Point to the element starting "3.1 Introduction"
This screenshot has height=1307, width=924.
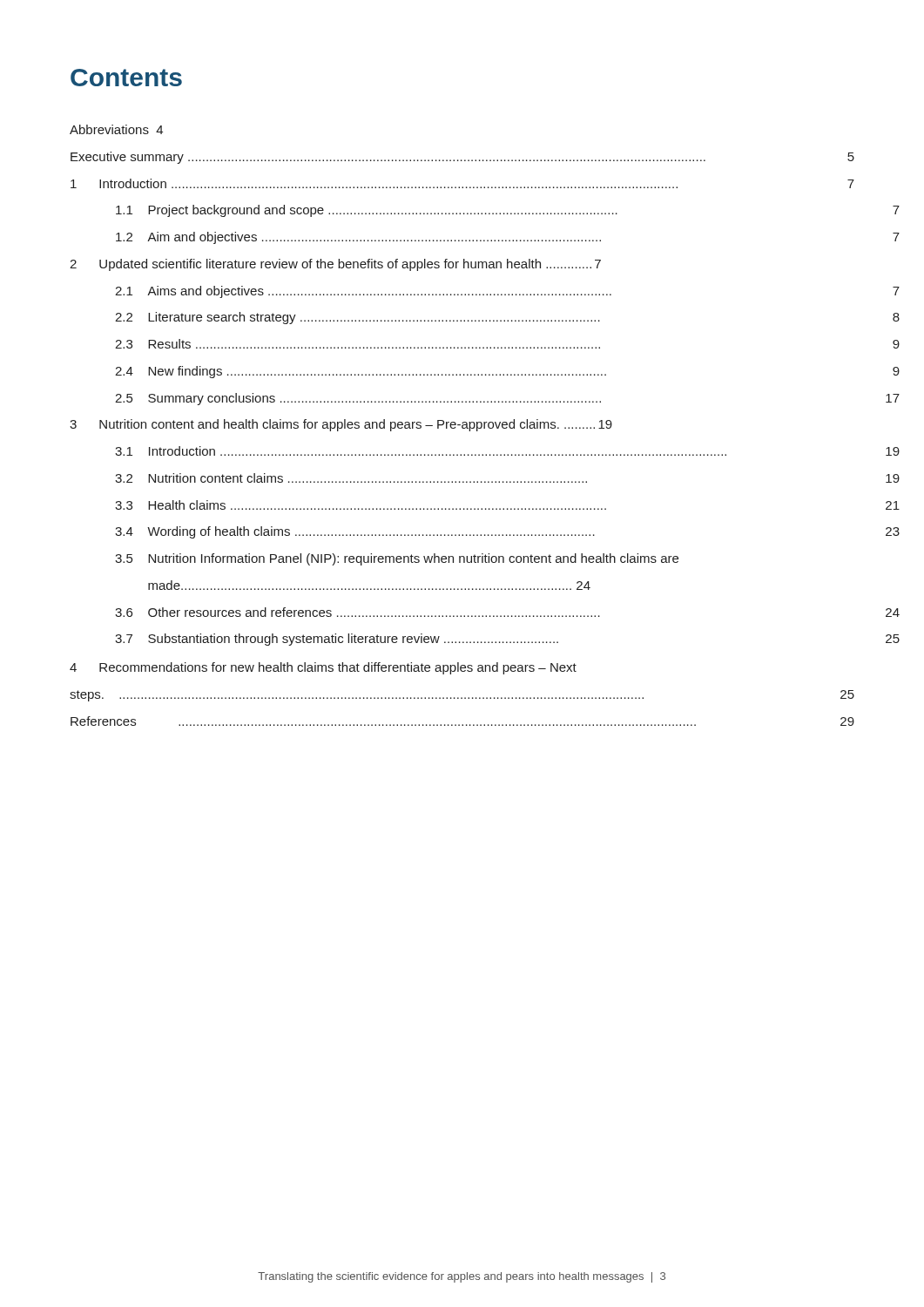click(x=507, y=452)
